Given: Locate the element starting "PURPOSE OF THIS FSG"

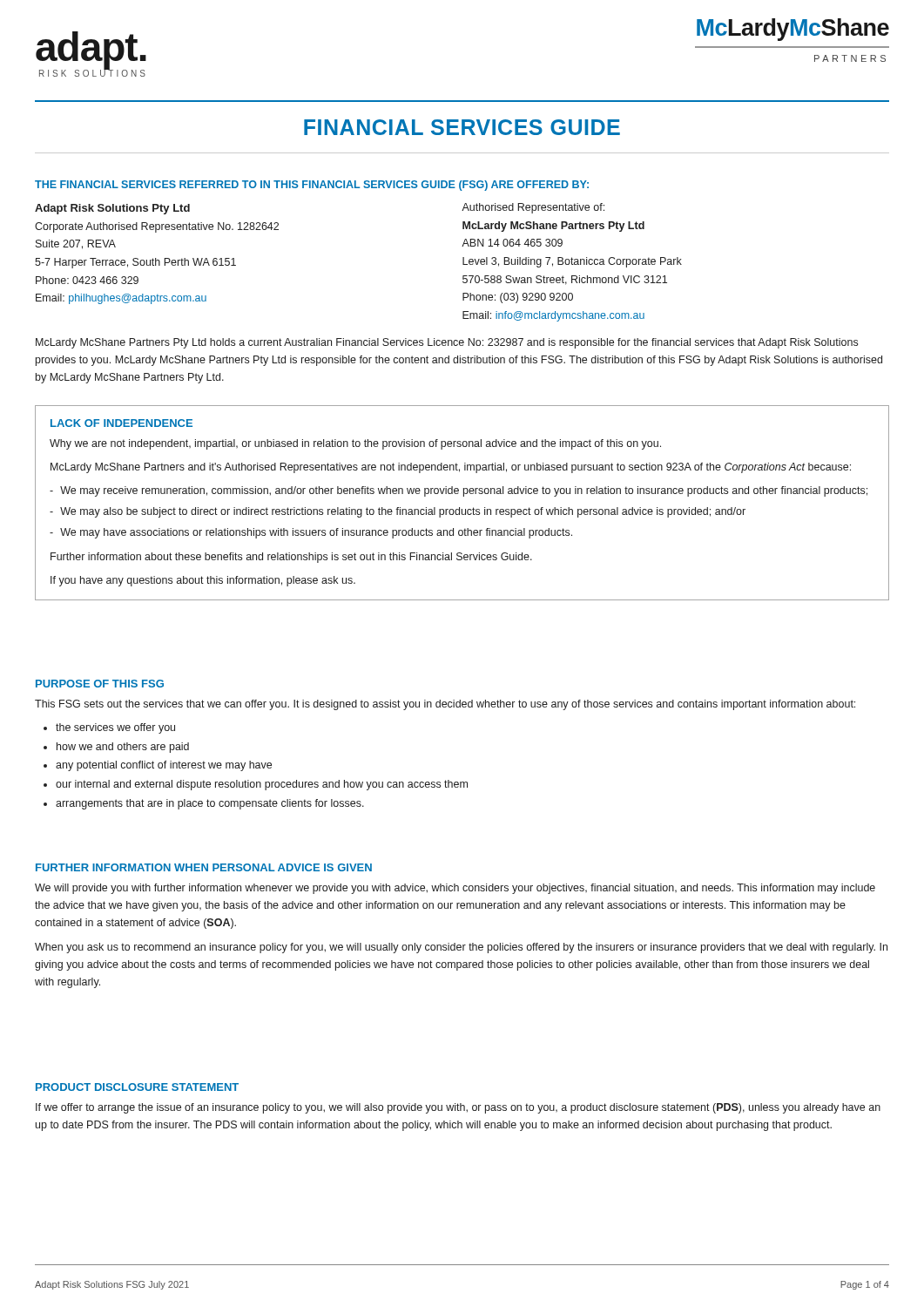Looking at the screenshot, I should (100, 684).
